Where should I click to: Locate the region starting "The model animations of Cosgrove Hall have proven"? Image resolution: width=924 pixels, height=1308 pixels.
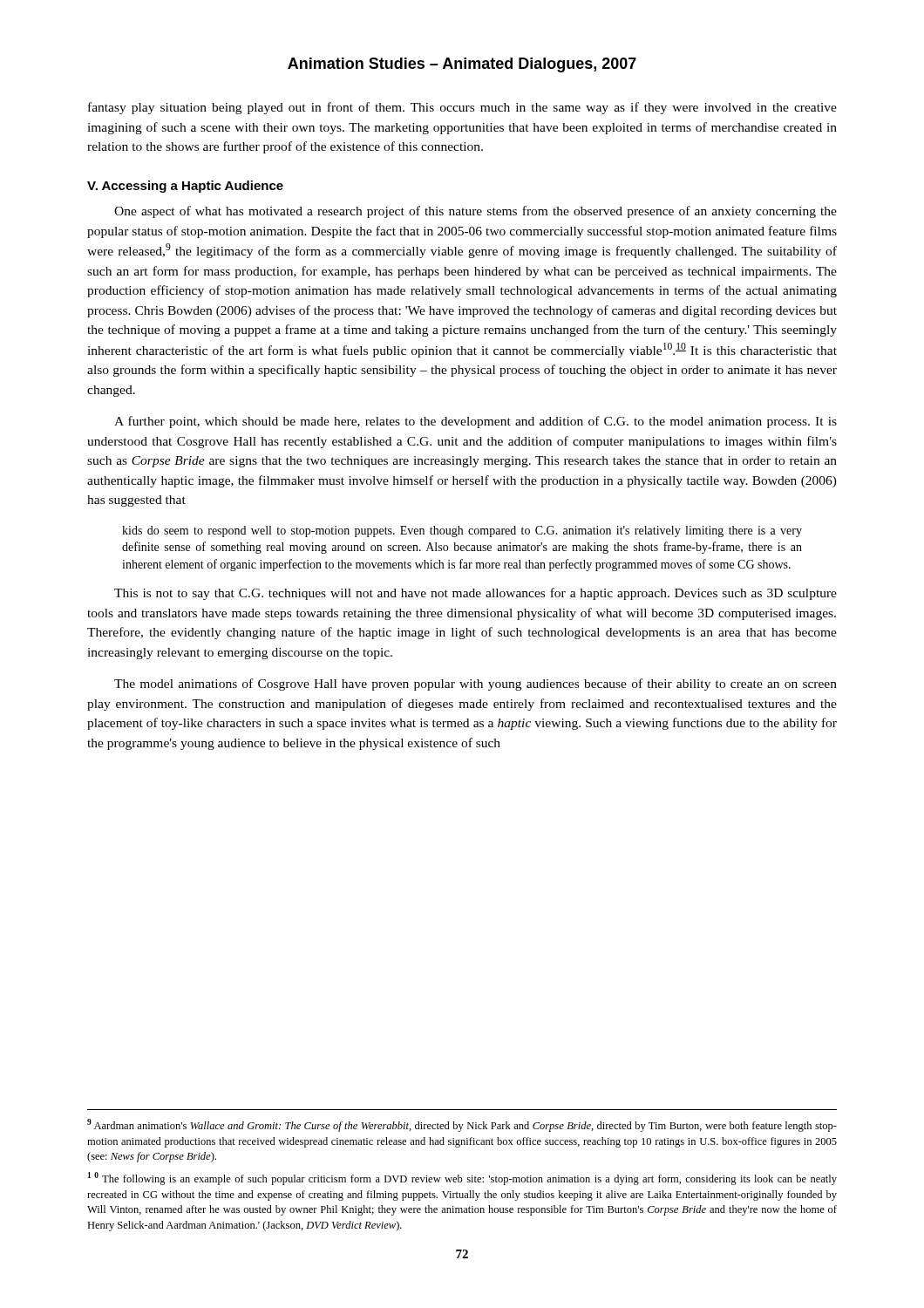point(462,713)
